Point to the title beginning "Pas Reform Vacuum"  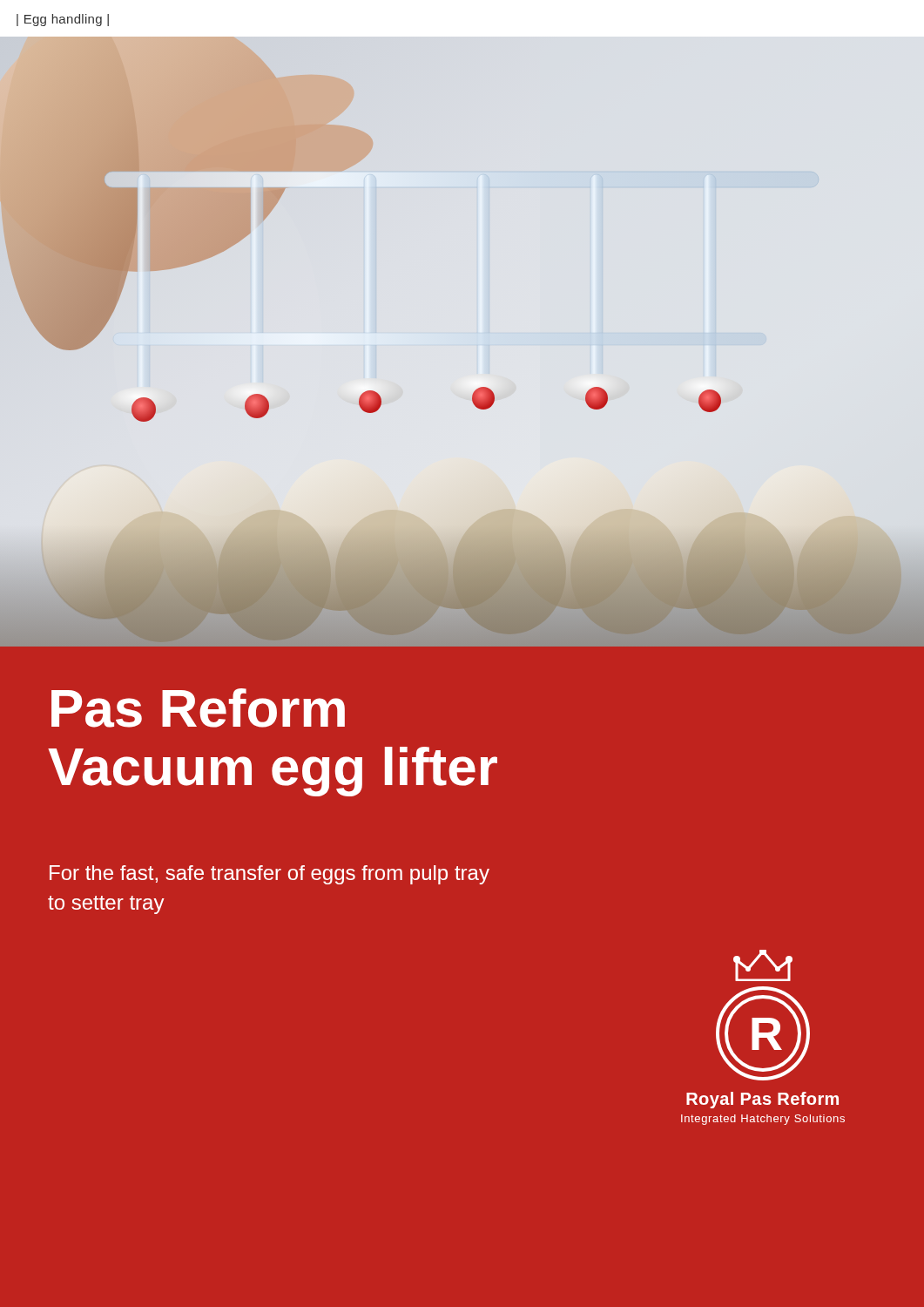[344, 738]
